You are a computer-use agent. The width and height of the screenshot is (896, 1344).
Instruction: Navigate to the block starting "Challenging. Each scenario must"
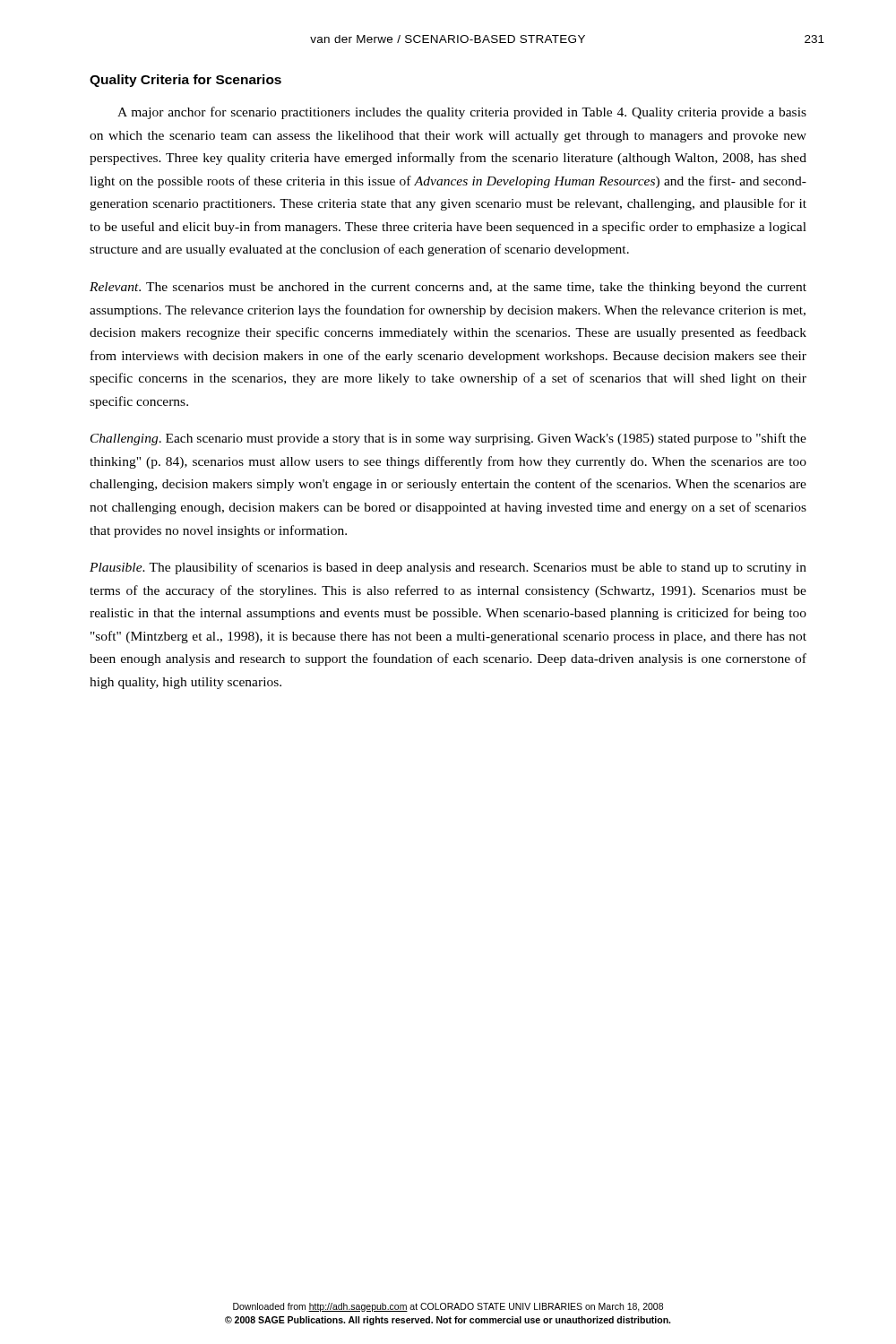(x=448, y=484)
